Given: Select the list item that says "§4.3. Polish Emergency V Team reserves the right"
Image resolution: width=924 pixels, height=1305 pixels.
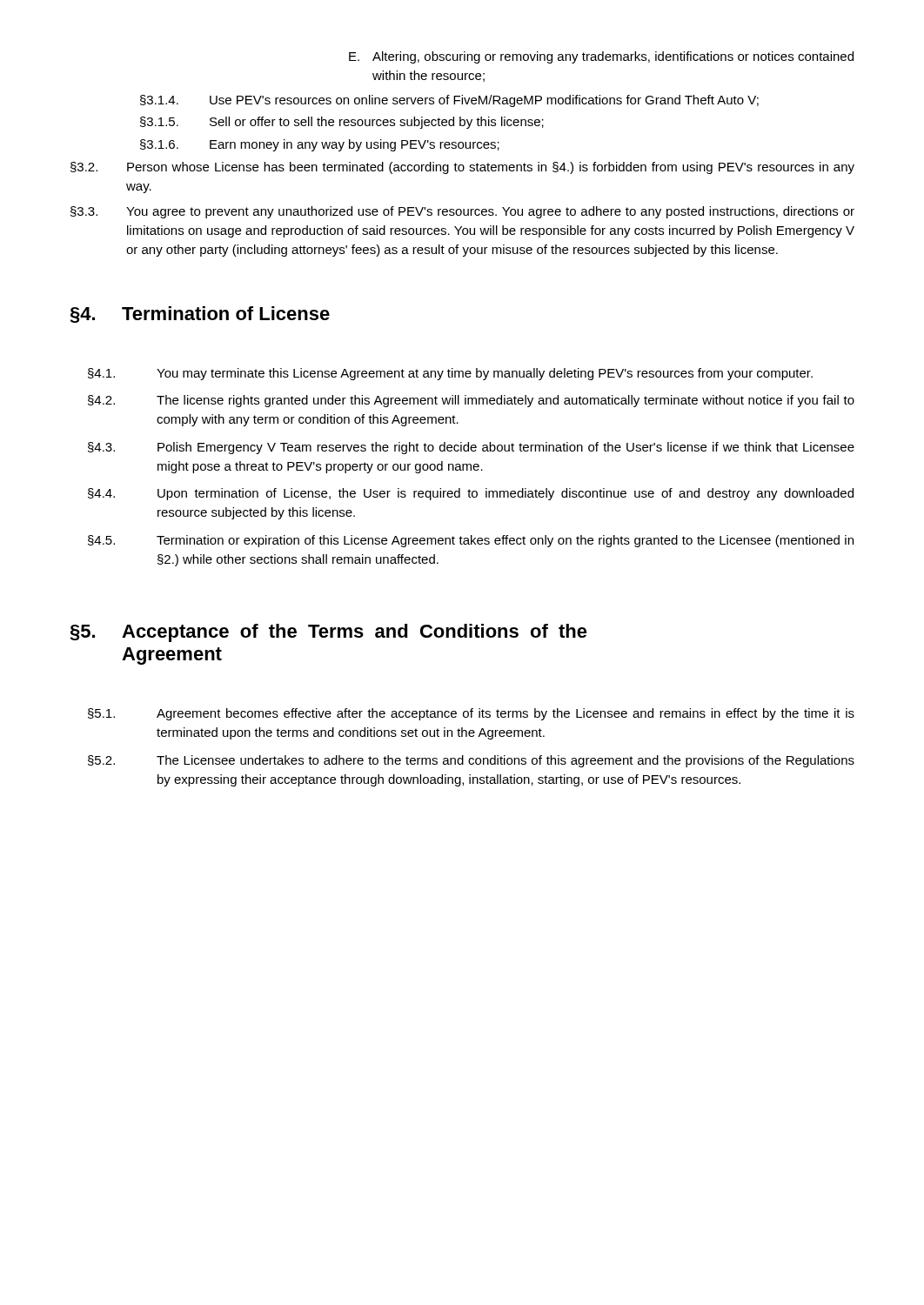Looking at the screenshot, I should (471, 456).
